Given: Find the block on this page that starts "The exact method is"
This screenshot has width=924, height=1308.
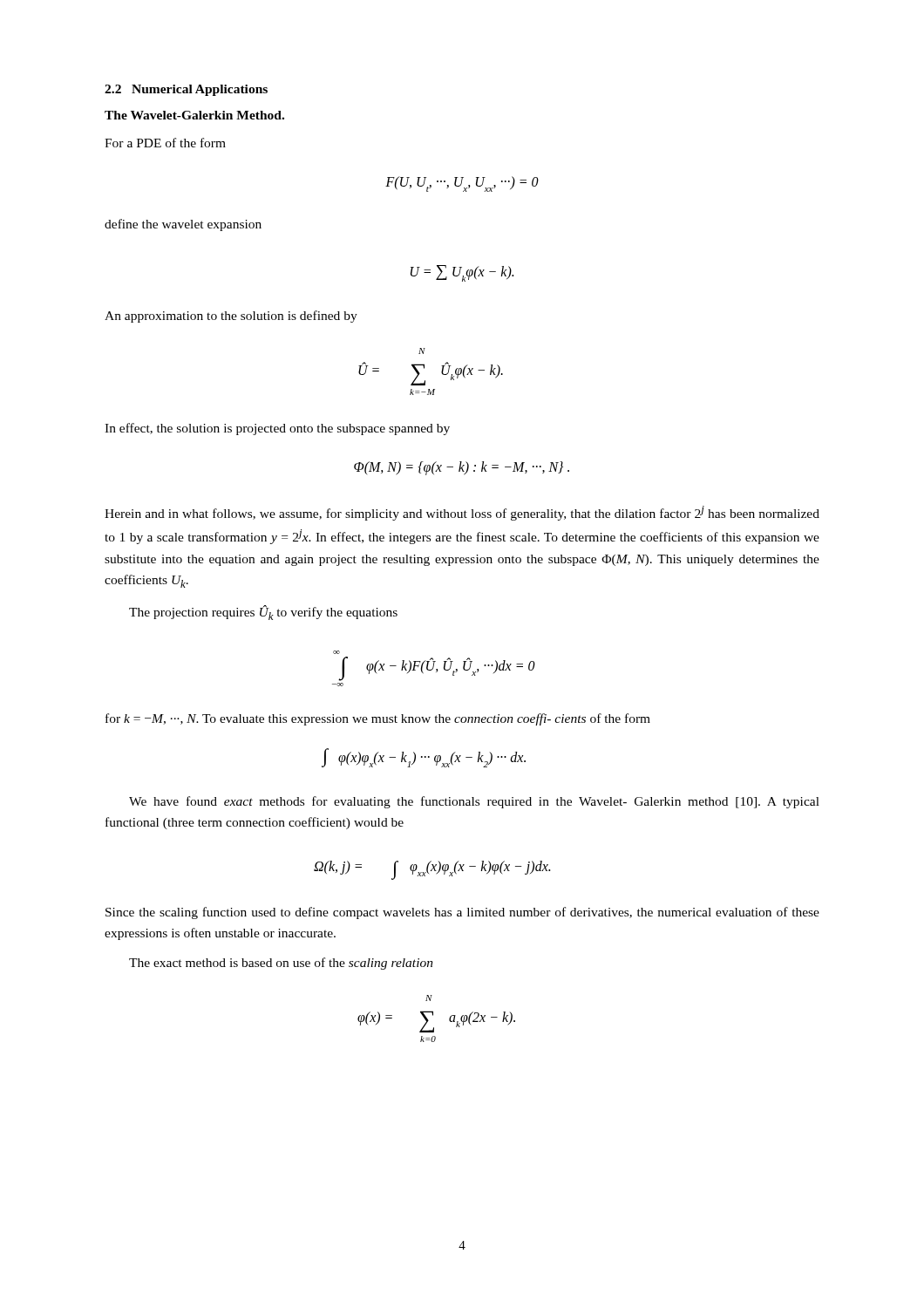Looking at the screenshot, I should (281, 962).
